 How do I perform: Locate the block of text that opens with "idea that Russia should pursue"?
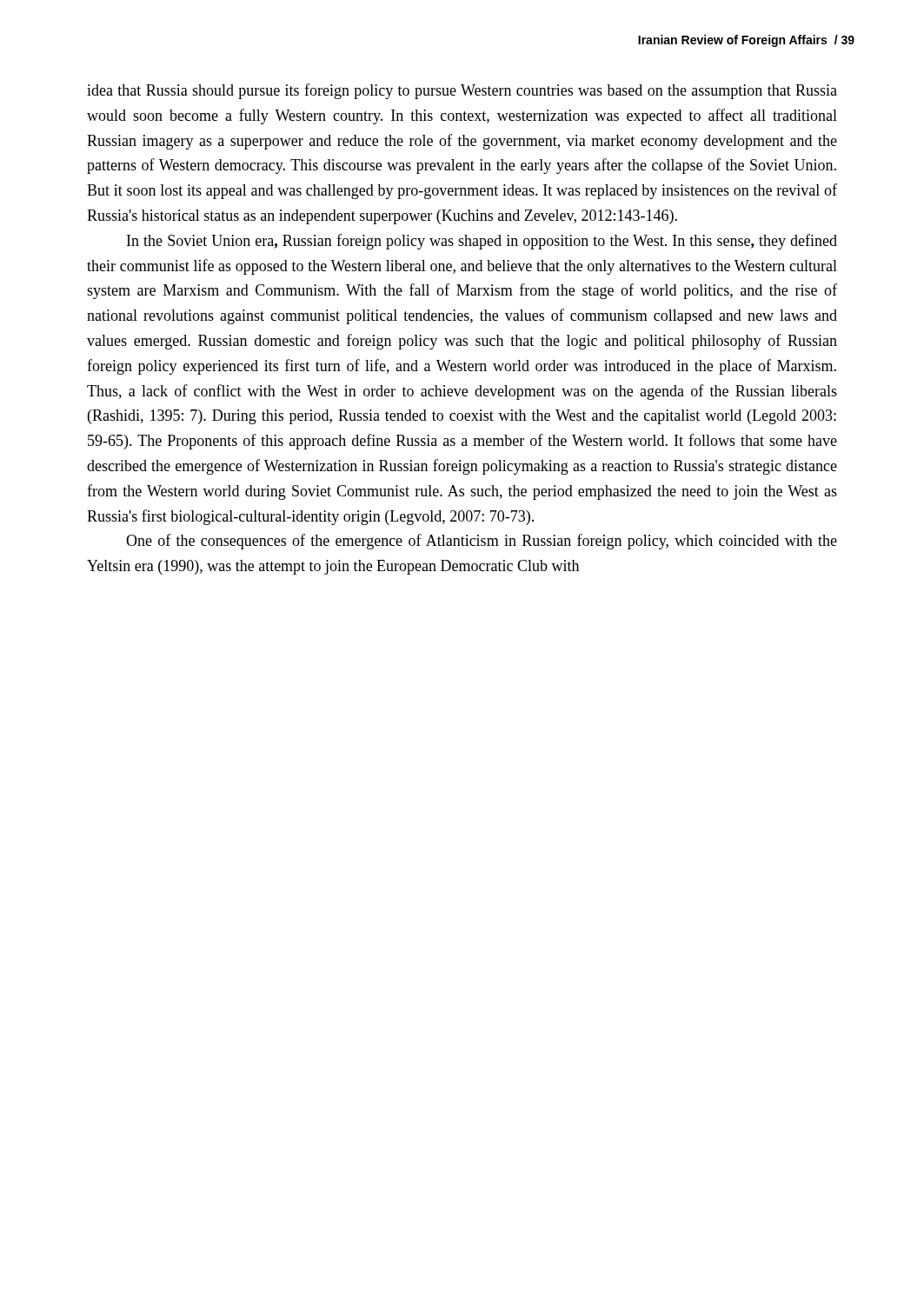tap(462, 153)
